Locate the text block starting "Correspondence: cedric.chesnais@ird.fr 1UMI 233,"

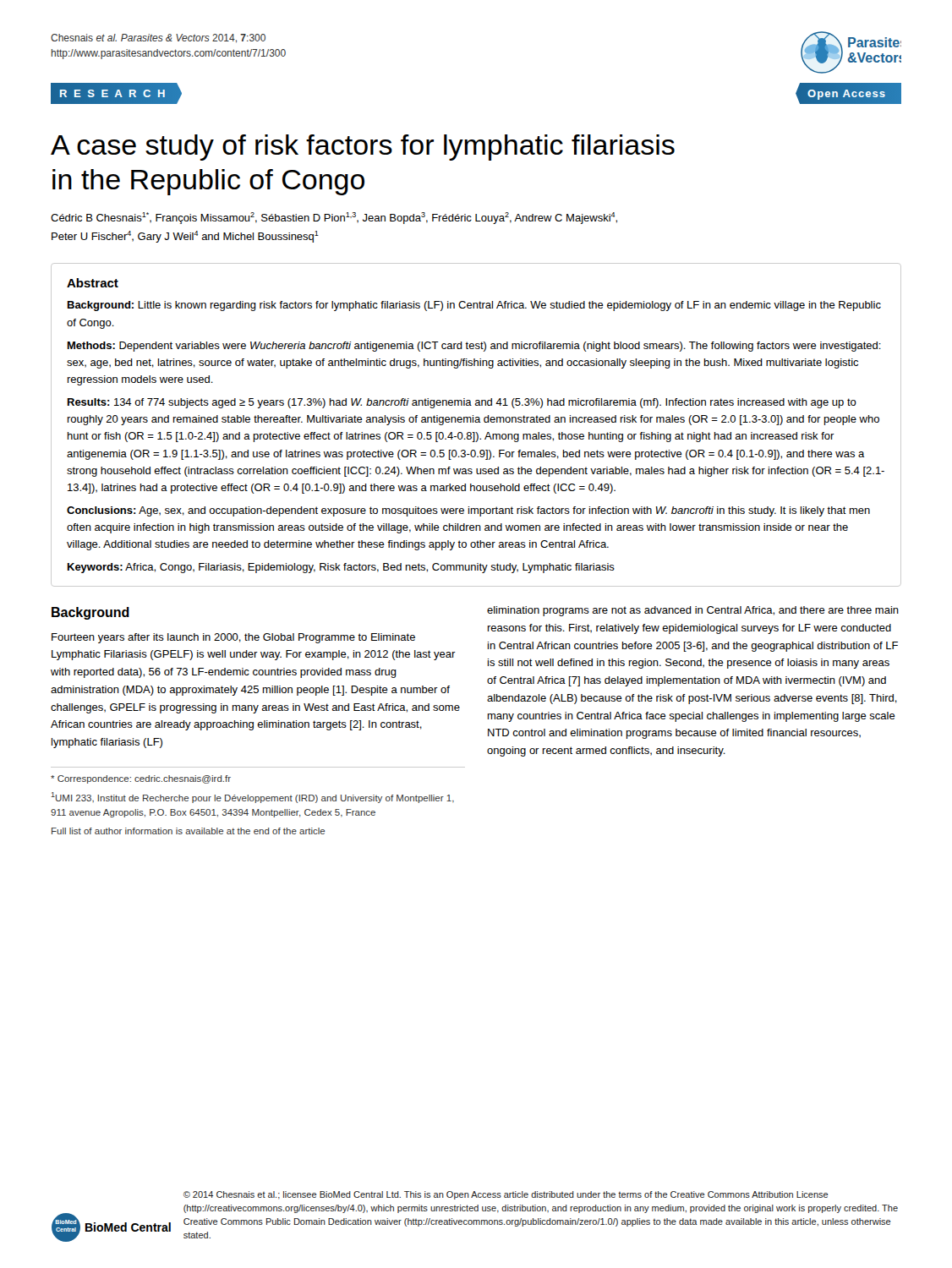point(258,805)
